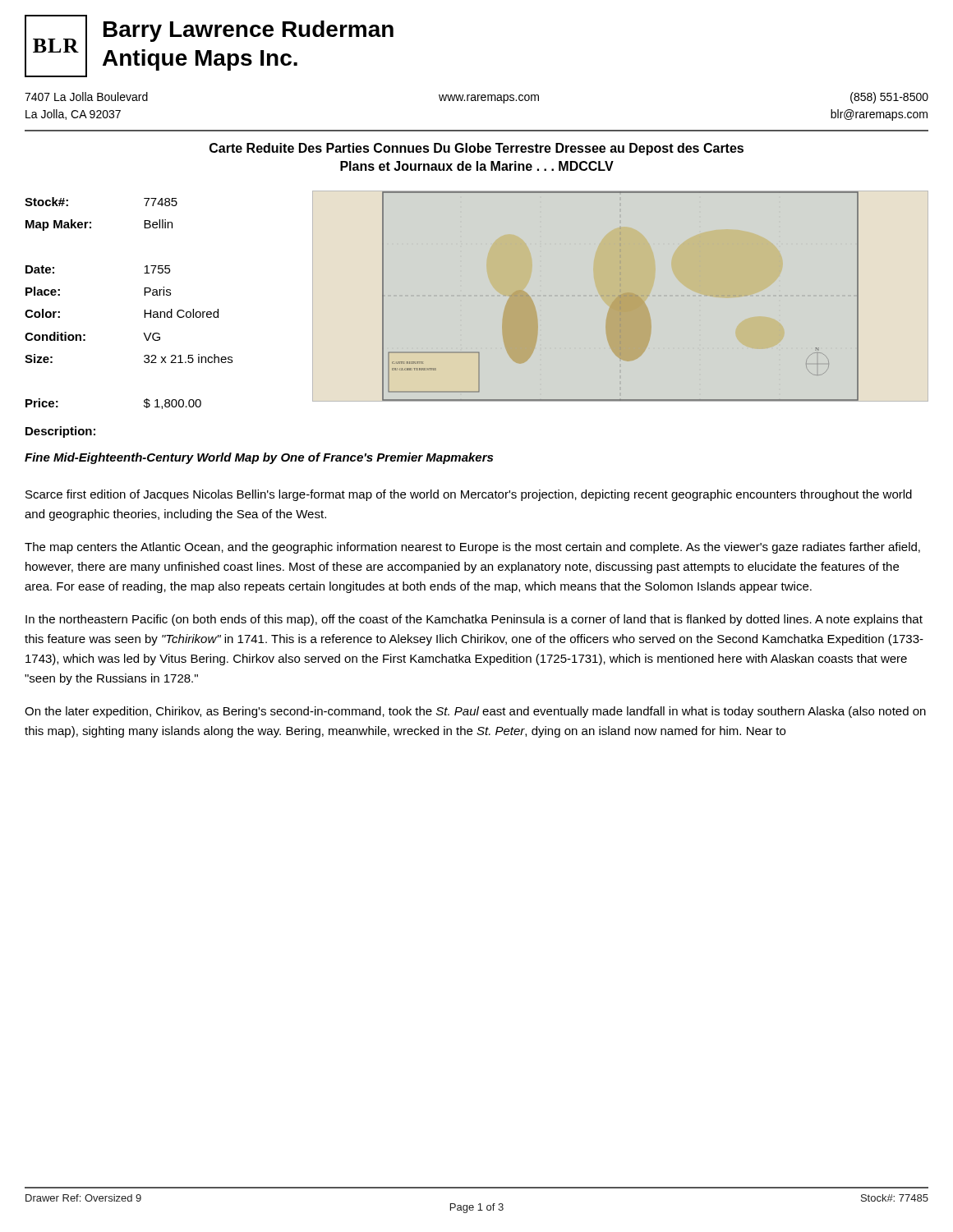
Task: Find the text starting "7407 La Jolla"
Action: point(476,106)
